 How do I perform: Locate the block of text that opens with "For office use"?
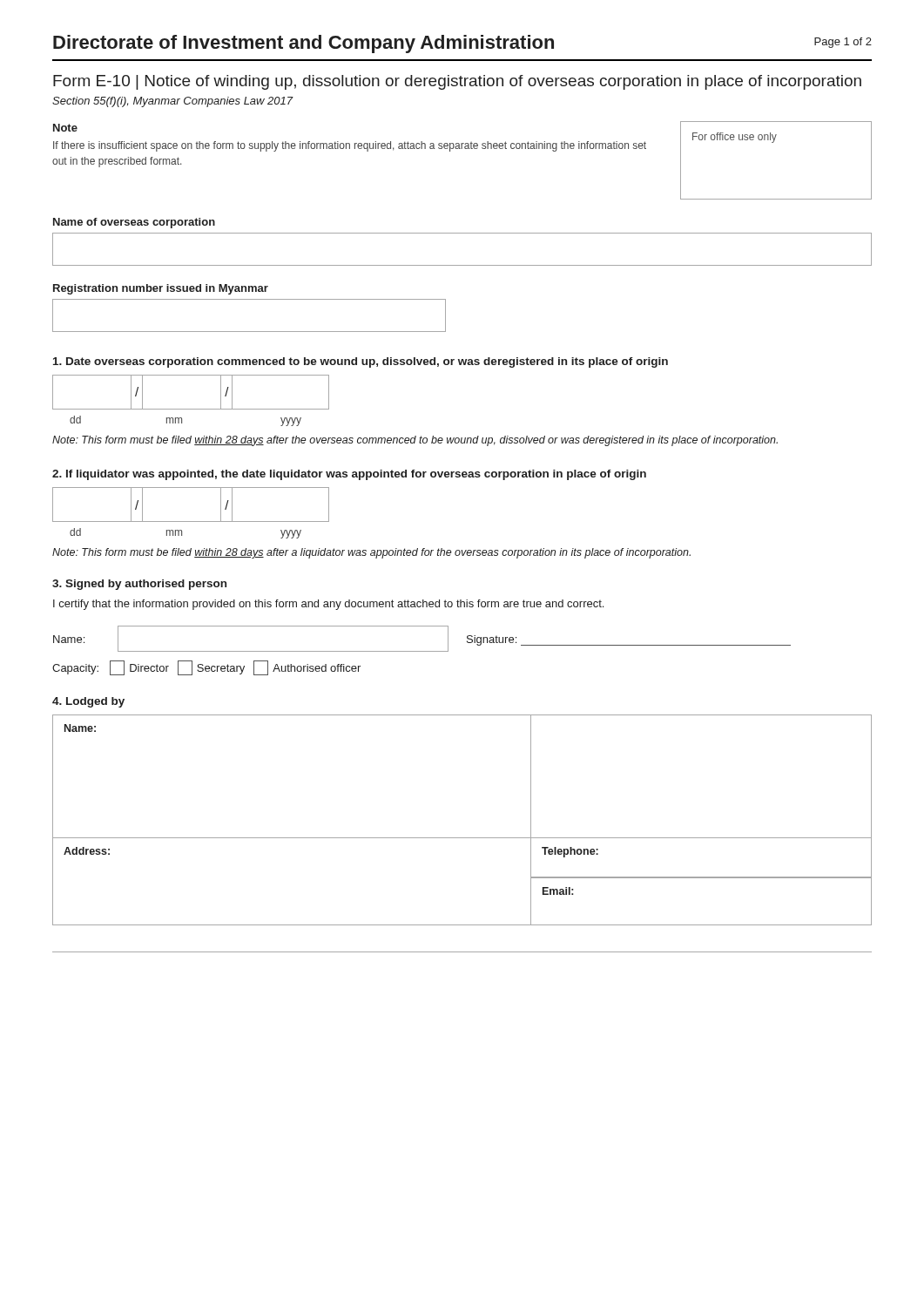(734, 137)
